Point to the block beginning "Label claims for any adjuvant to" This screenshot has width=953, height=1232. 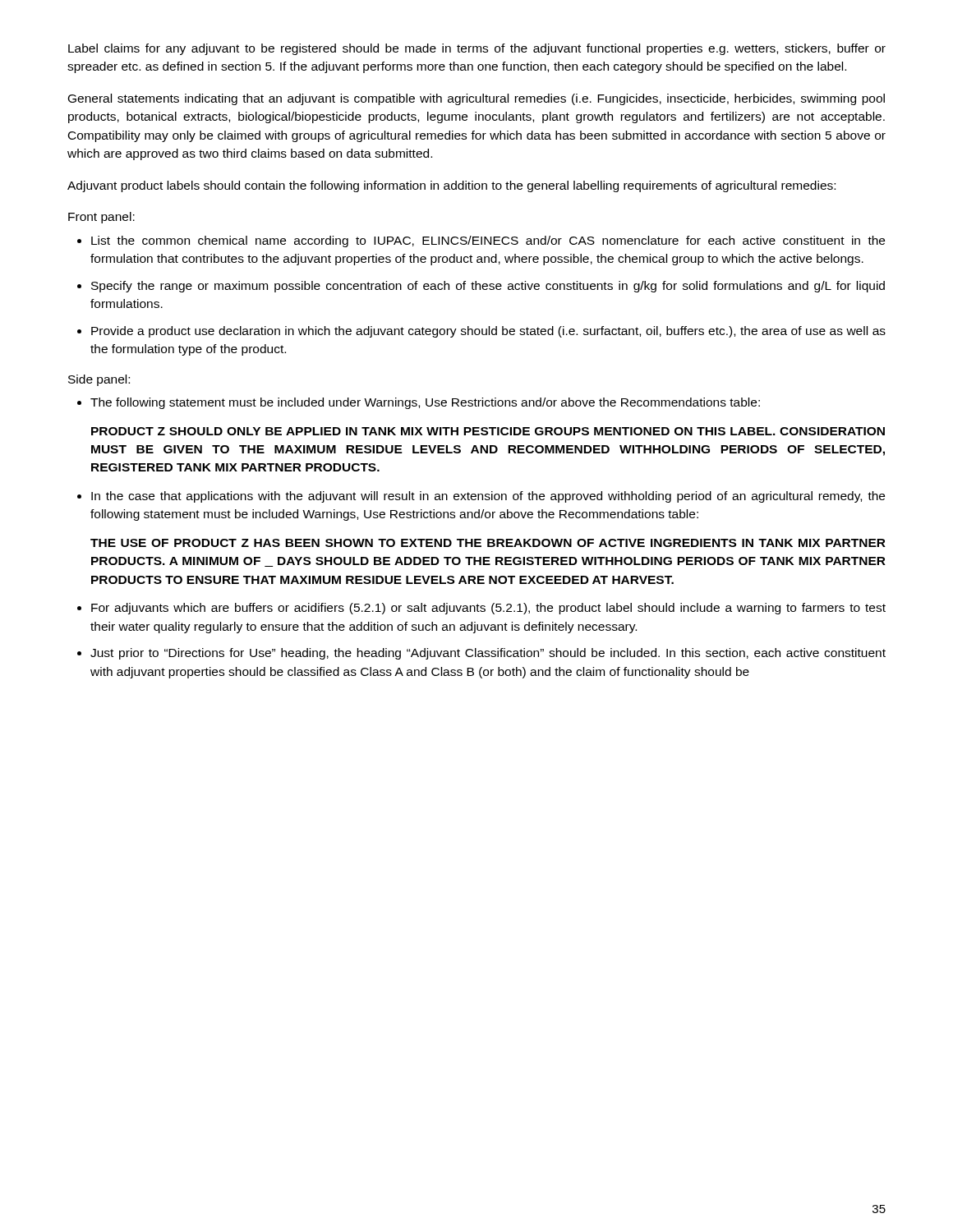point(476,58)
